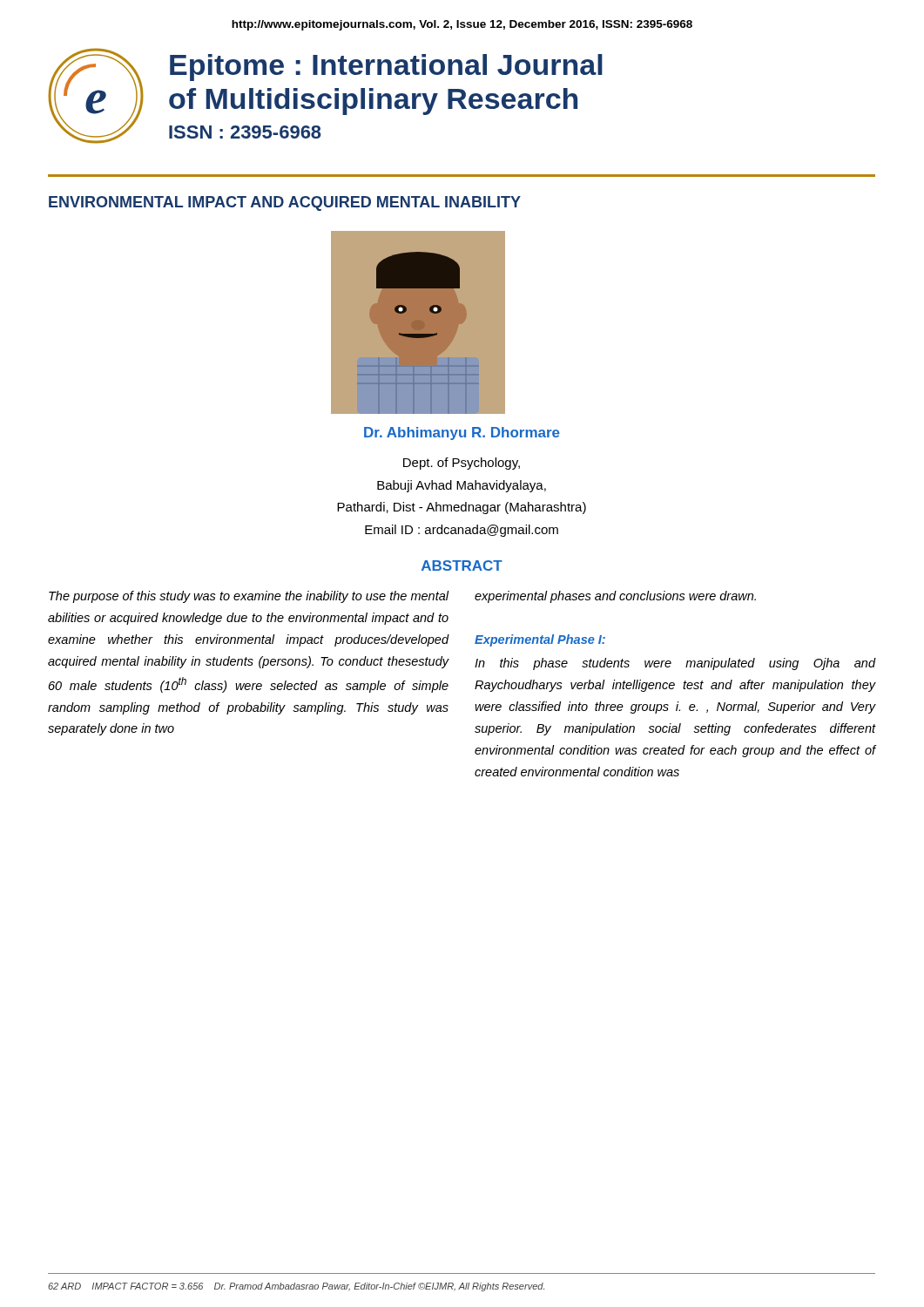Screen dimensions: 1307x924
Task: Locate the photo
Action: tap(418, 322)
